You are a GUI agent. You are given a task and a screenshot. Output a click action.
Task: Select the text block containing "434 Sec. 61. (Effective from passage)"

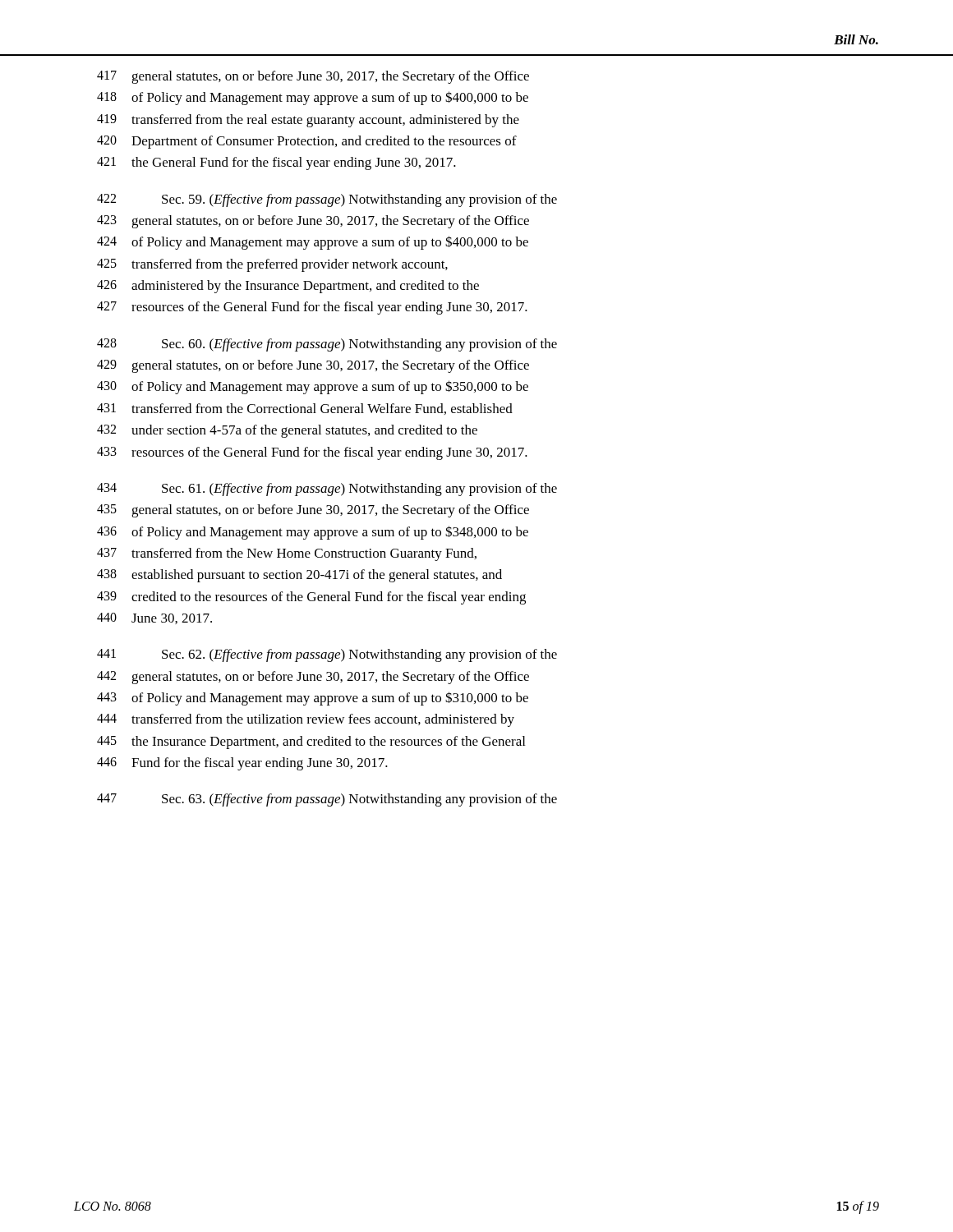[476, 554]
